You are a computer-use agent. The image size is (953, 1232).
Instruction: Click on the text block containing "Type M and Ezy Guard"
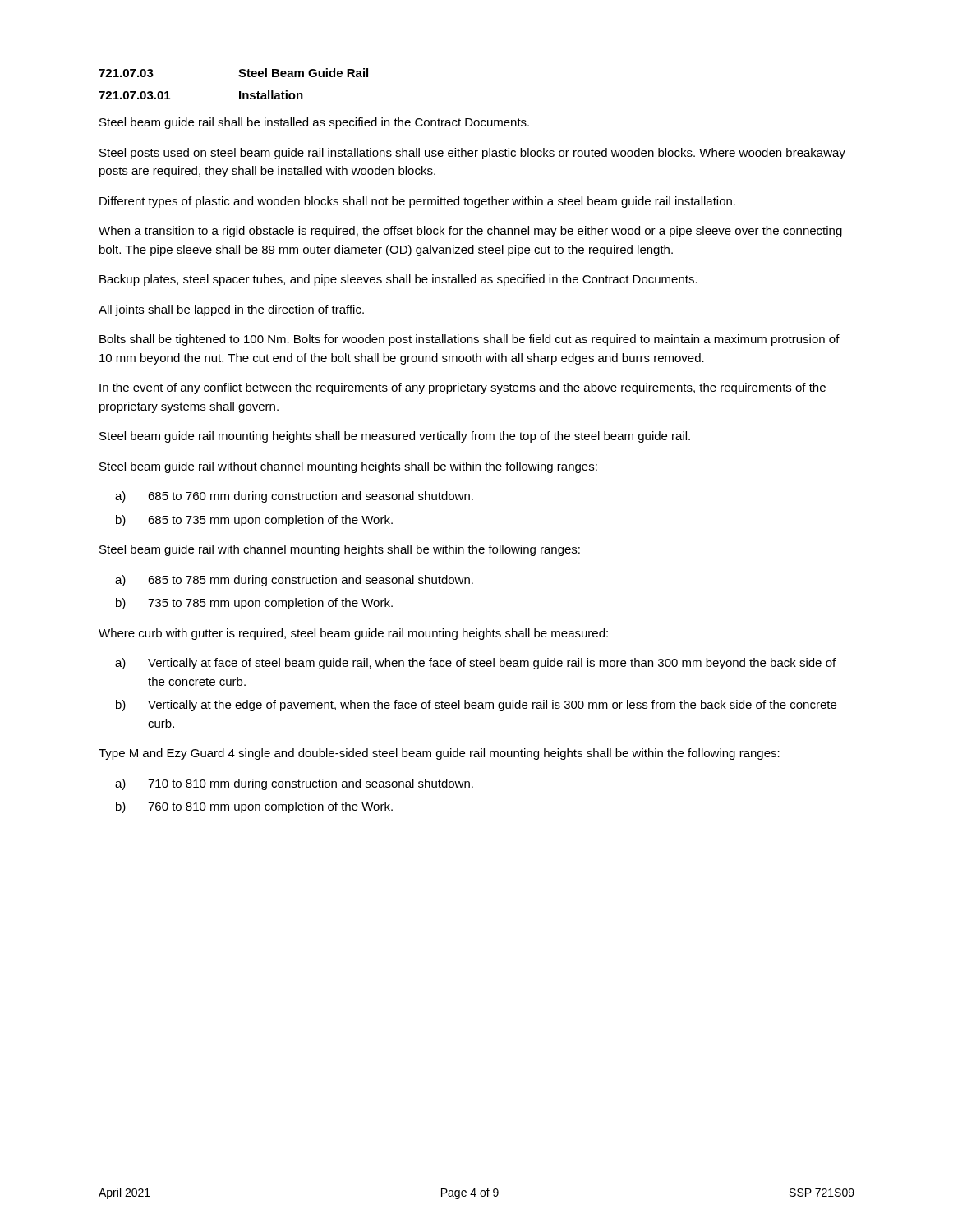tap(439, 753)
